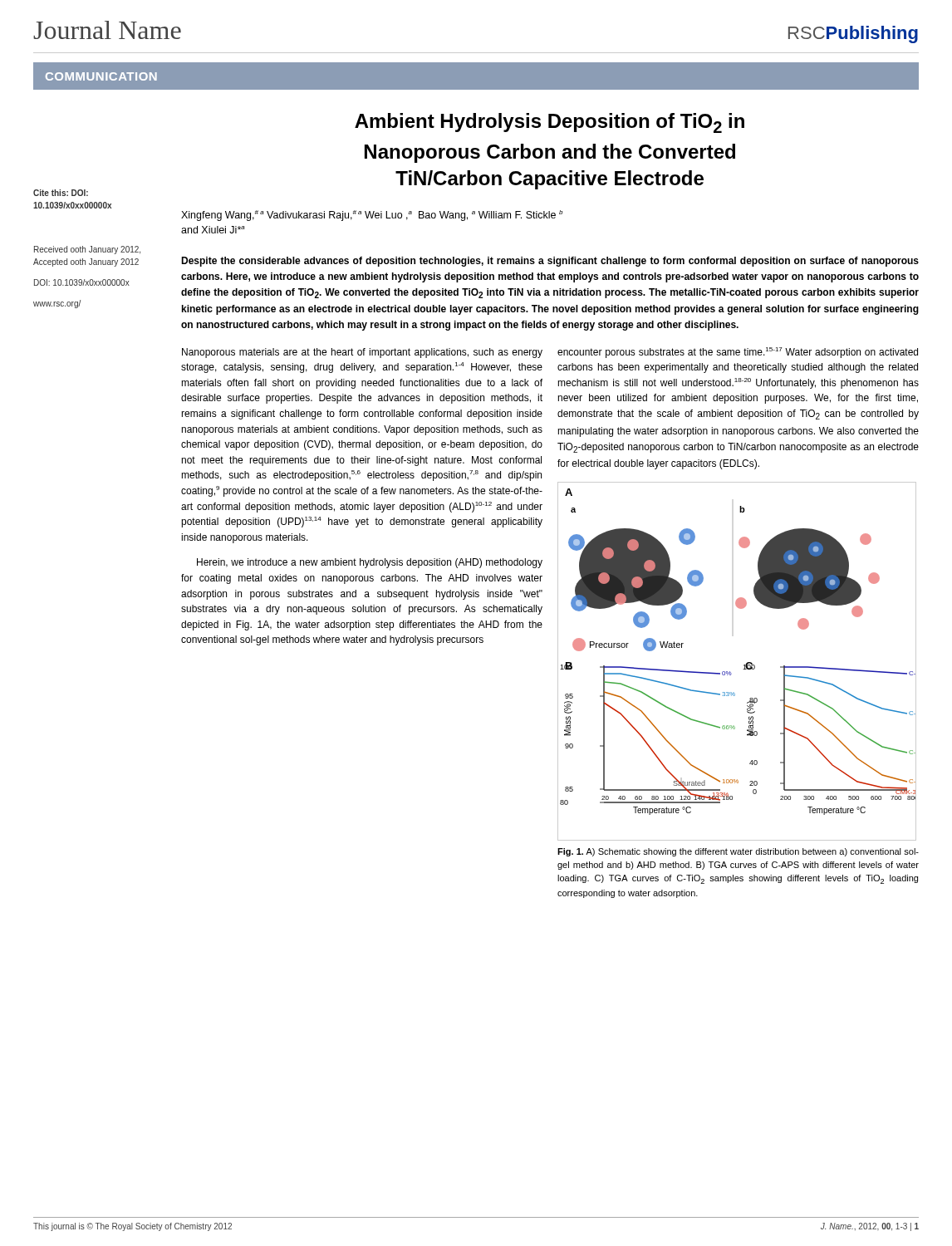Locate the element starting "Nanoporous materials are at the"
This screenshot has height=1246, width=952.
point(362,496)
